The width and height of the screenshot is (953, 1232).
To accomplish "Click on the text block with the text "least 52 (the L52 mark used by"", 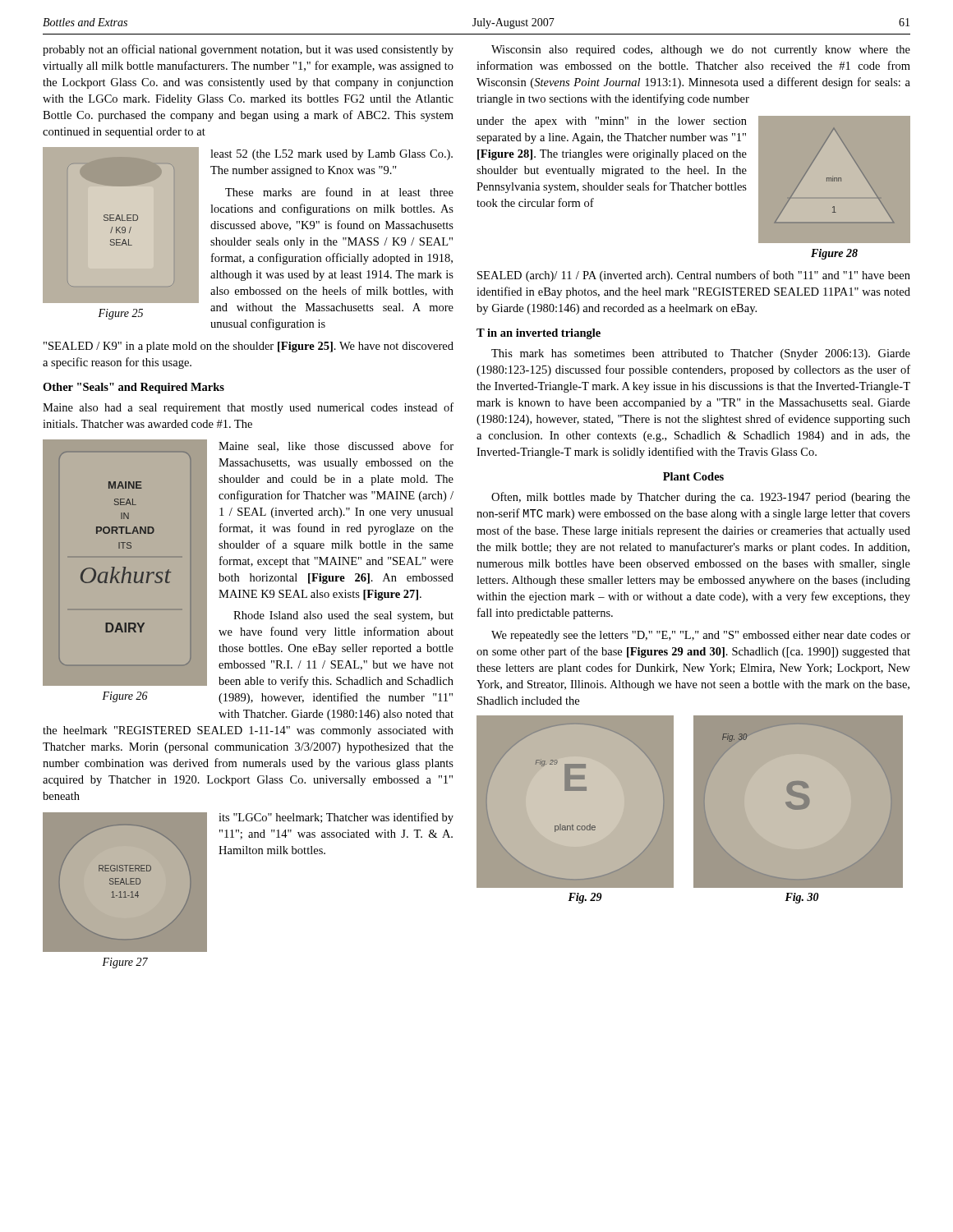I will point(248,239).
